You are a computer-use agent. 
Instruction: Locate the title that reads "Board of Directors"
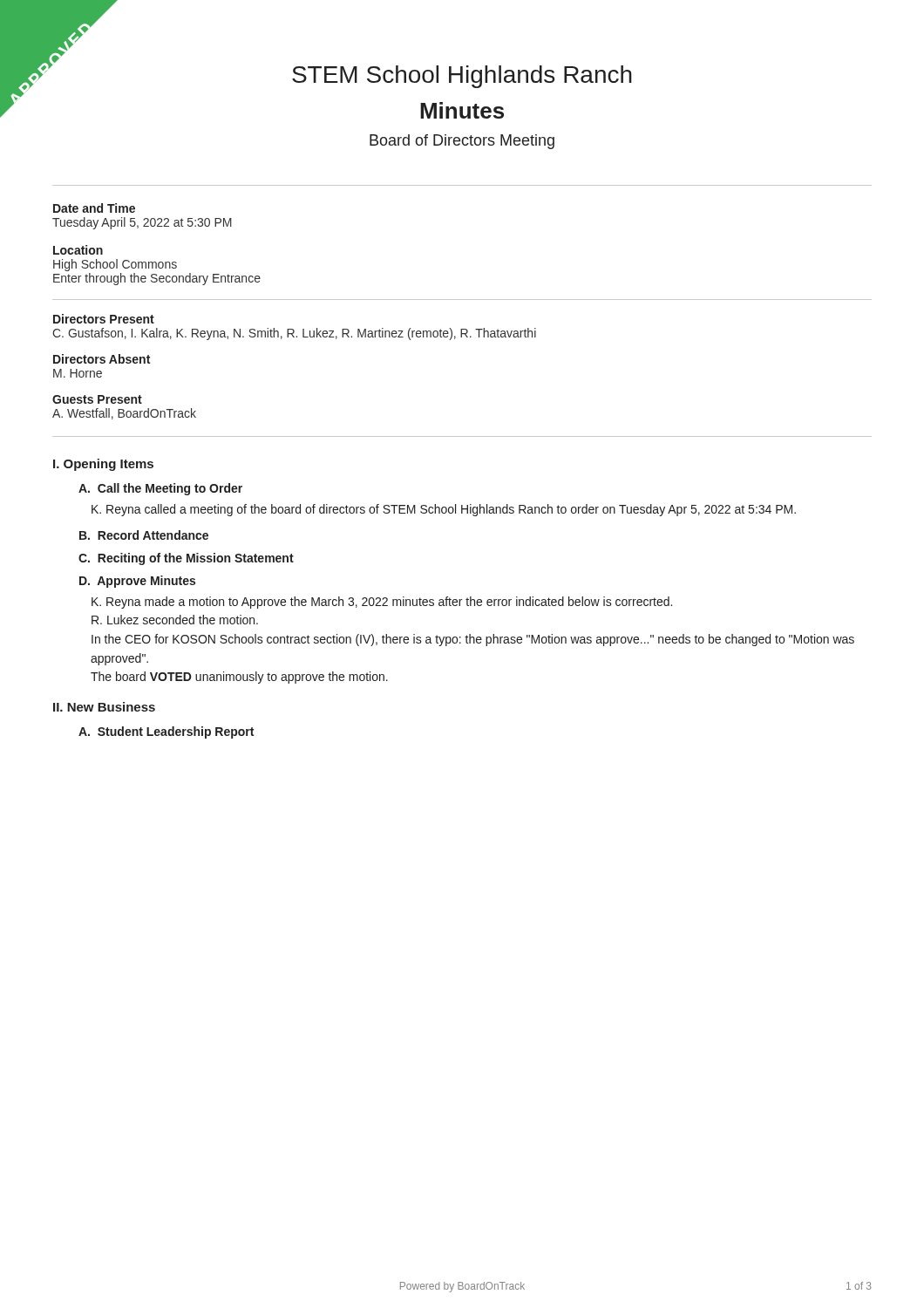[462, 140]
